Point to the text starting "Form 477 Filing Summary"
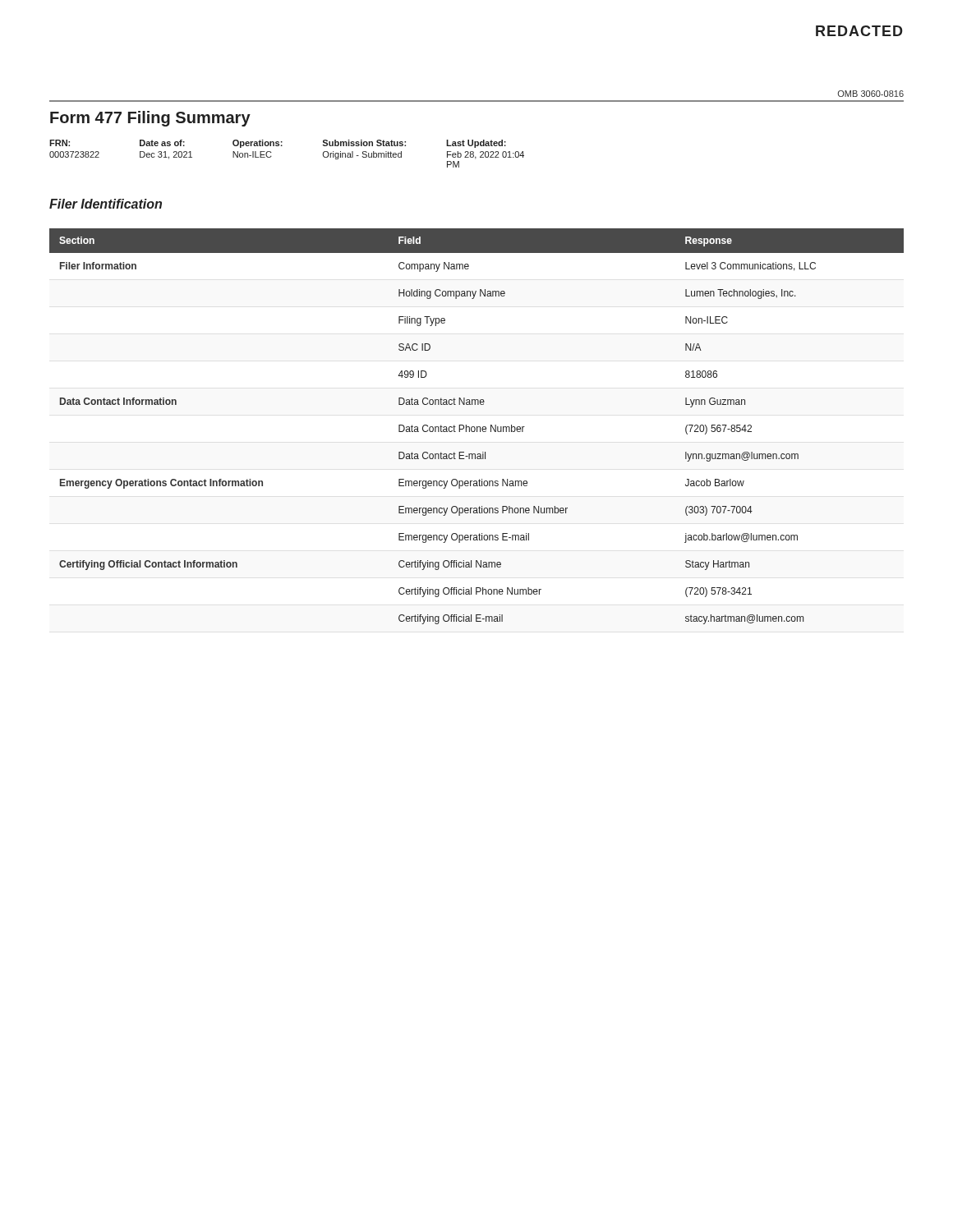Image resolution: width=953 pixels, height=1232 pixels. click(150, 117)
